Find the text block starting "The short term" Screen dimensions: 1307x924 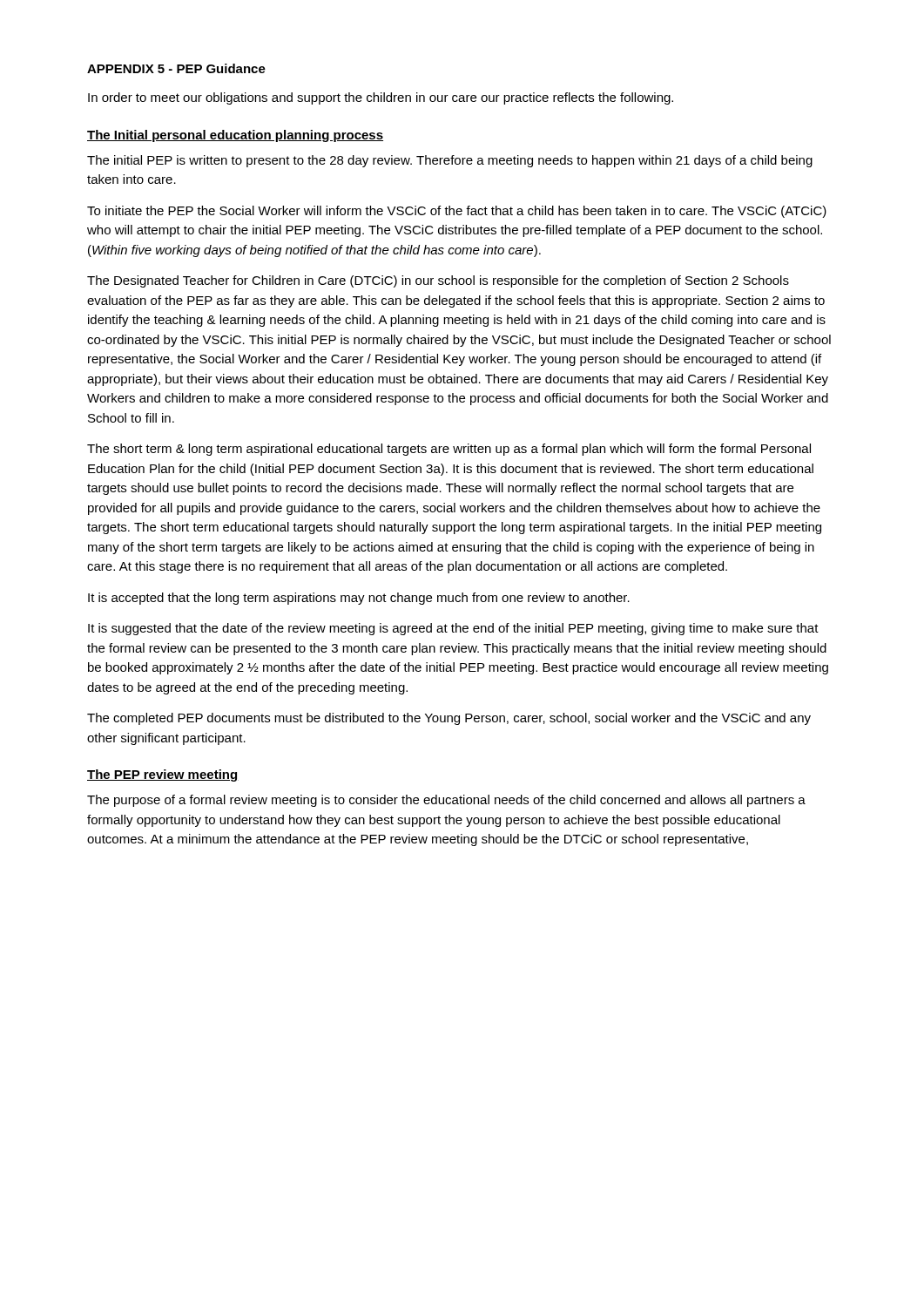click(455, 507)
